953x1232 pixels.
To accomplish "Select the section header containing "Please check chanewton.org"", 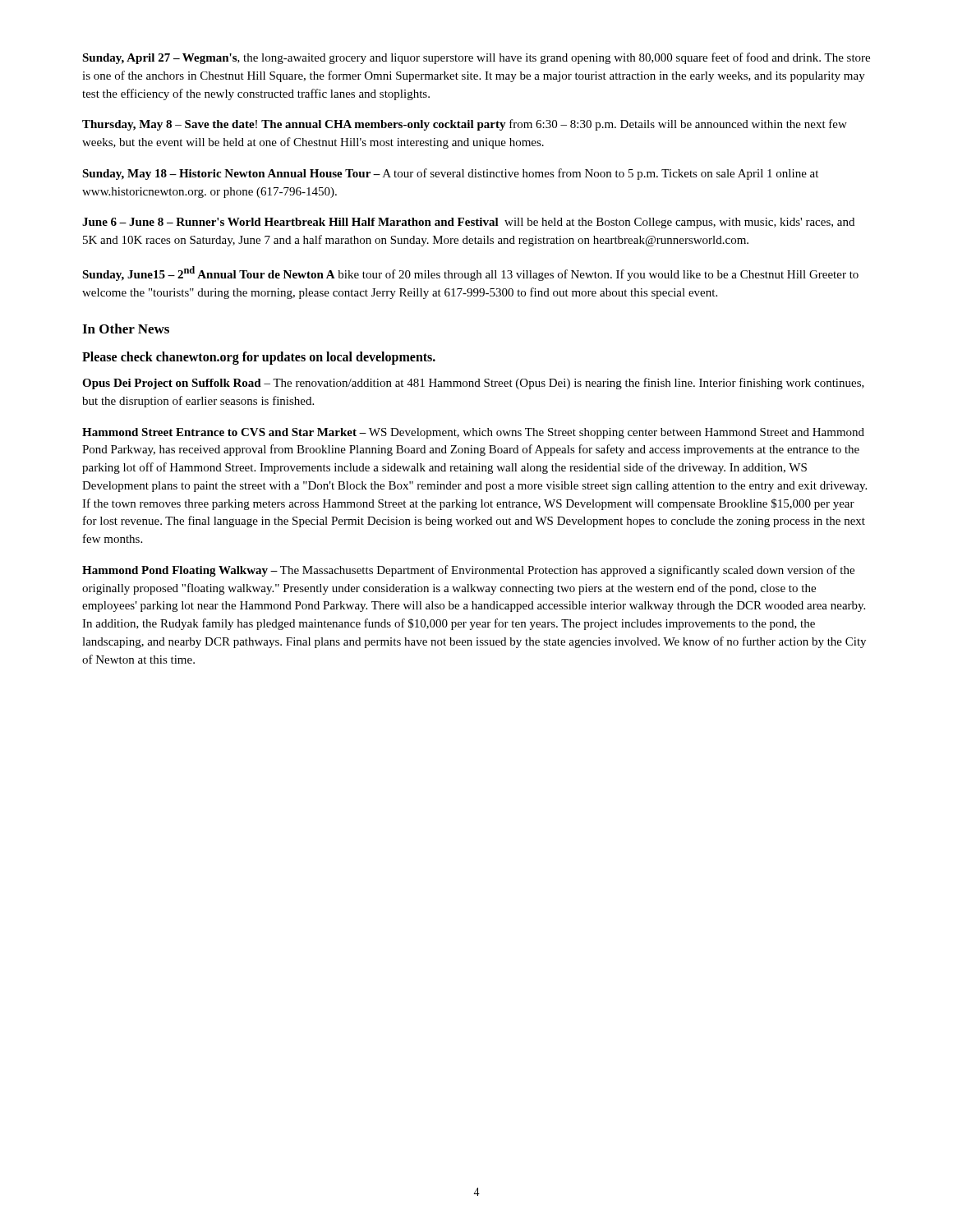I will (x=259, y=357).
